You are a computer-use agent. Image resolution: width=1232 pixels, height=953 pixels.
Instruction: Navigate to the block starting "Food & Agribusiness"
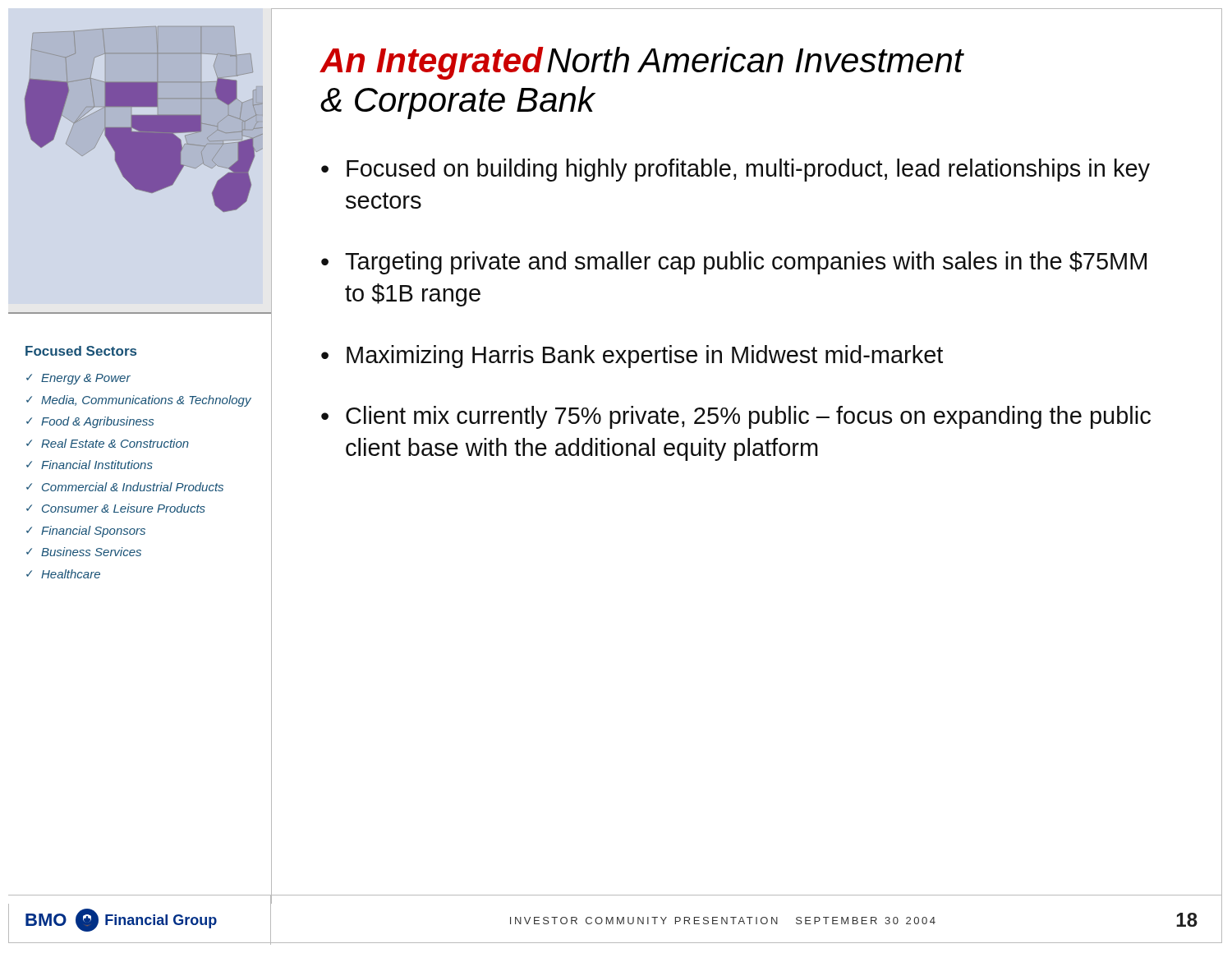pyautogui.click(x=98, y=421)
